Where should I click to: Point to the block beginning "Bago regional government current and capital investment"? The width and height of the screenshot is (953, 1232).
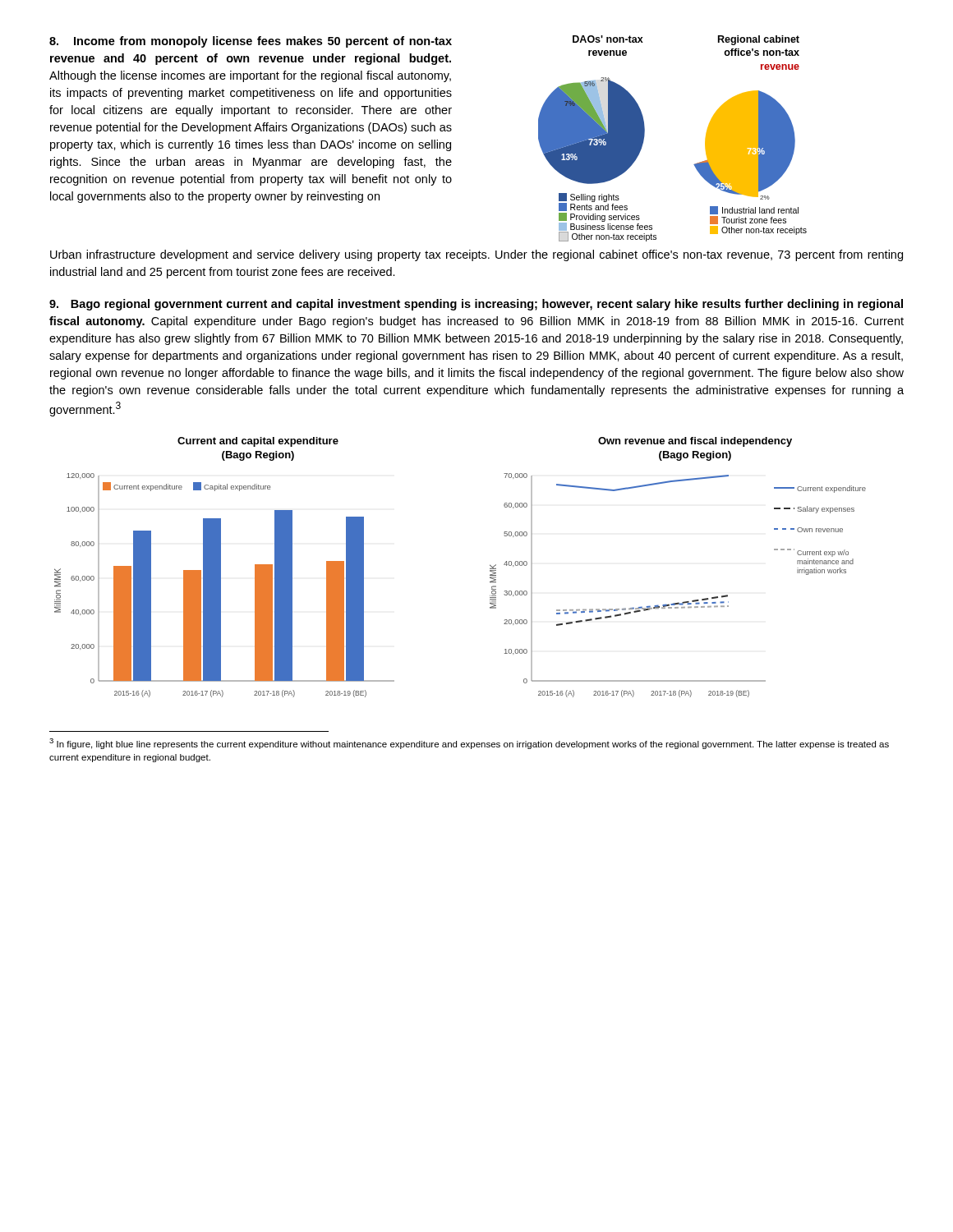[x=476, y=356]
